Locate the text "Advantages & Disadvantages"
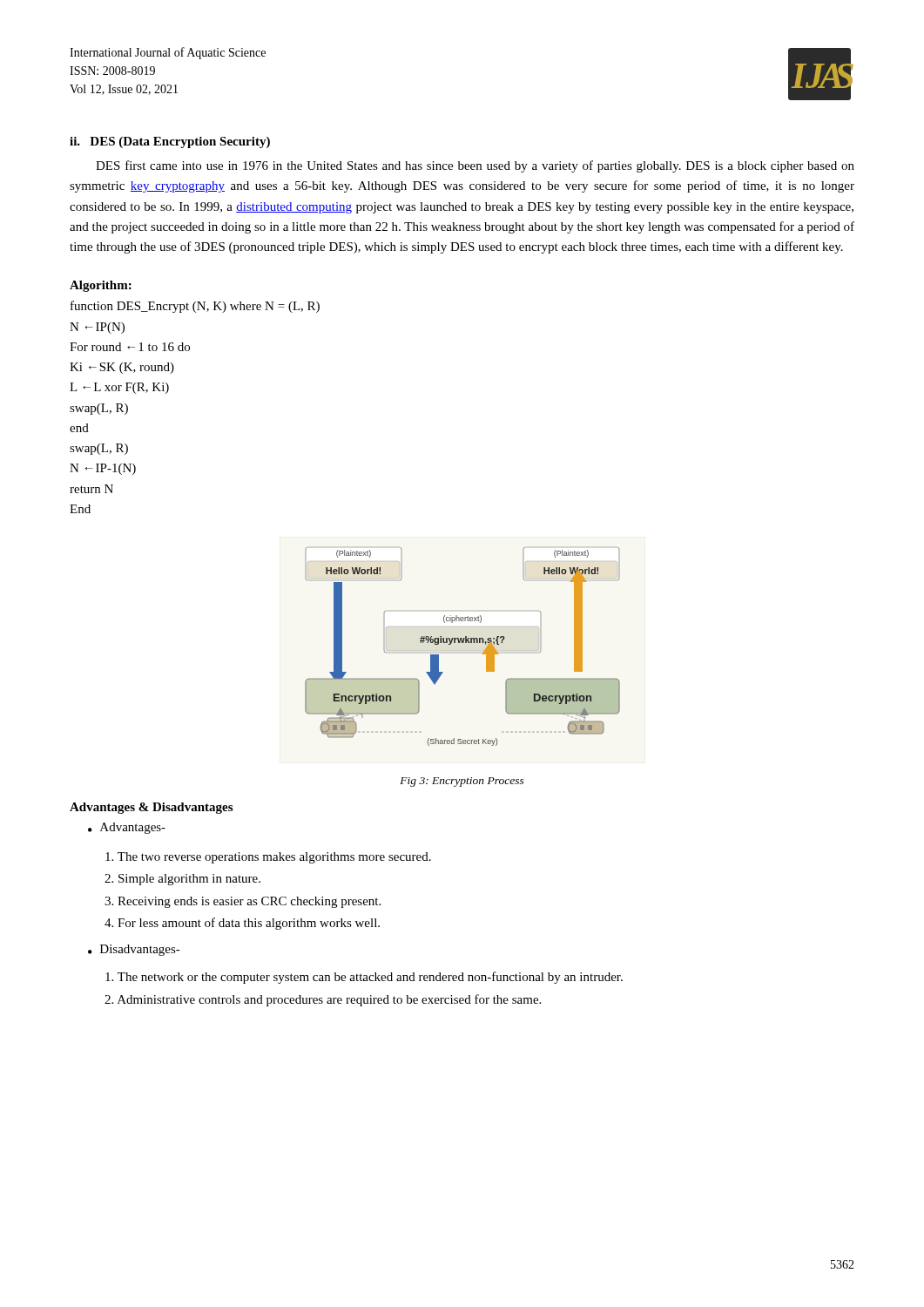This screenshot has height=1307, width=924. pos(151,807)
